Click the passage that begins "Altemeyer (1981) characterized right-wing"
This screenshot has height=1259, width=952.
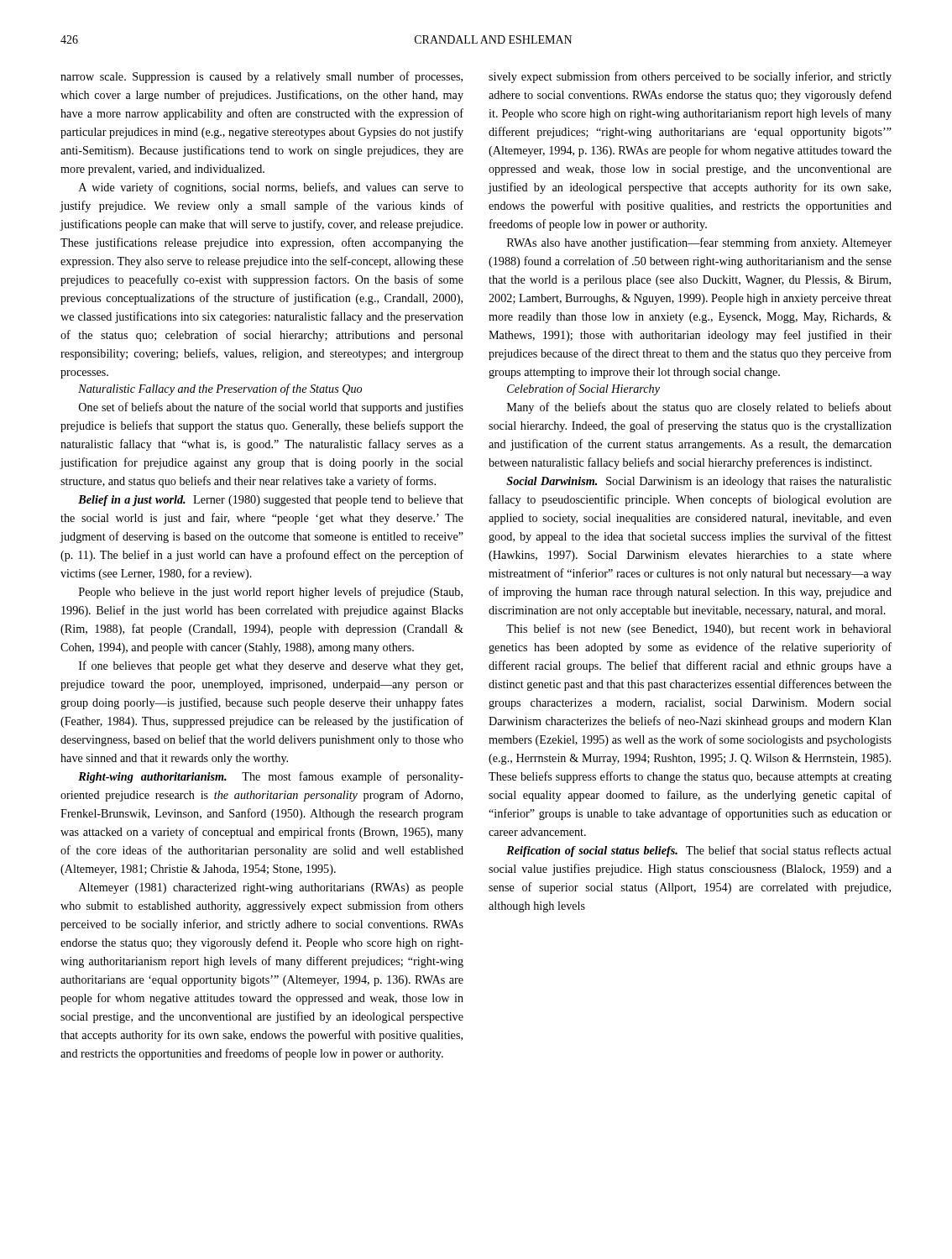pyautogui.click(x=262, y=970)
